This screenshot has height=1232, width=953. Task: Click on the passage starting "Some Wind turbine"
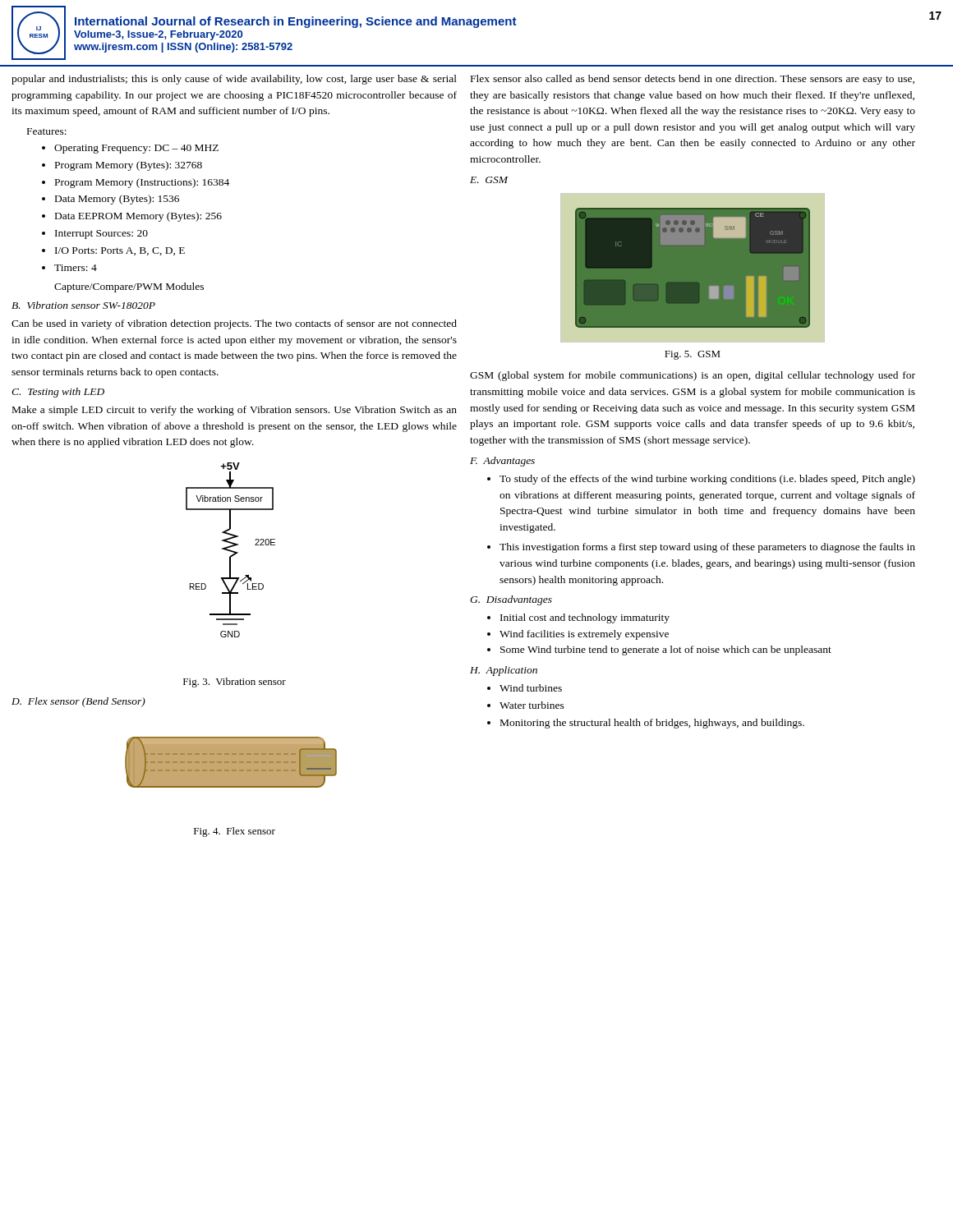point(665,650)
